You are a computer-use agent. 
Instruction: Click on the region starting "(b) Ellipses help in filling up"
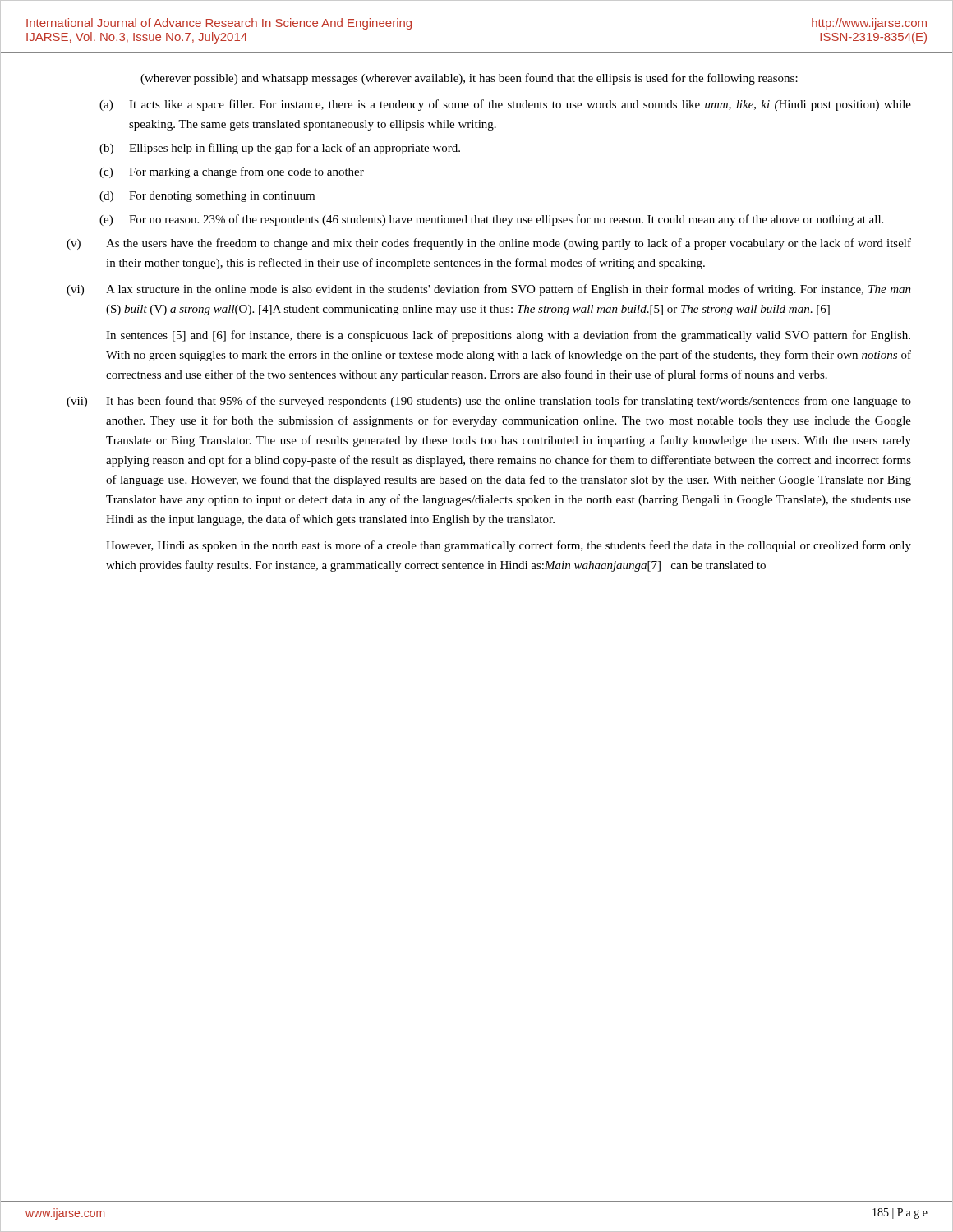[x=280, y=149]
